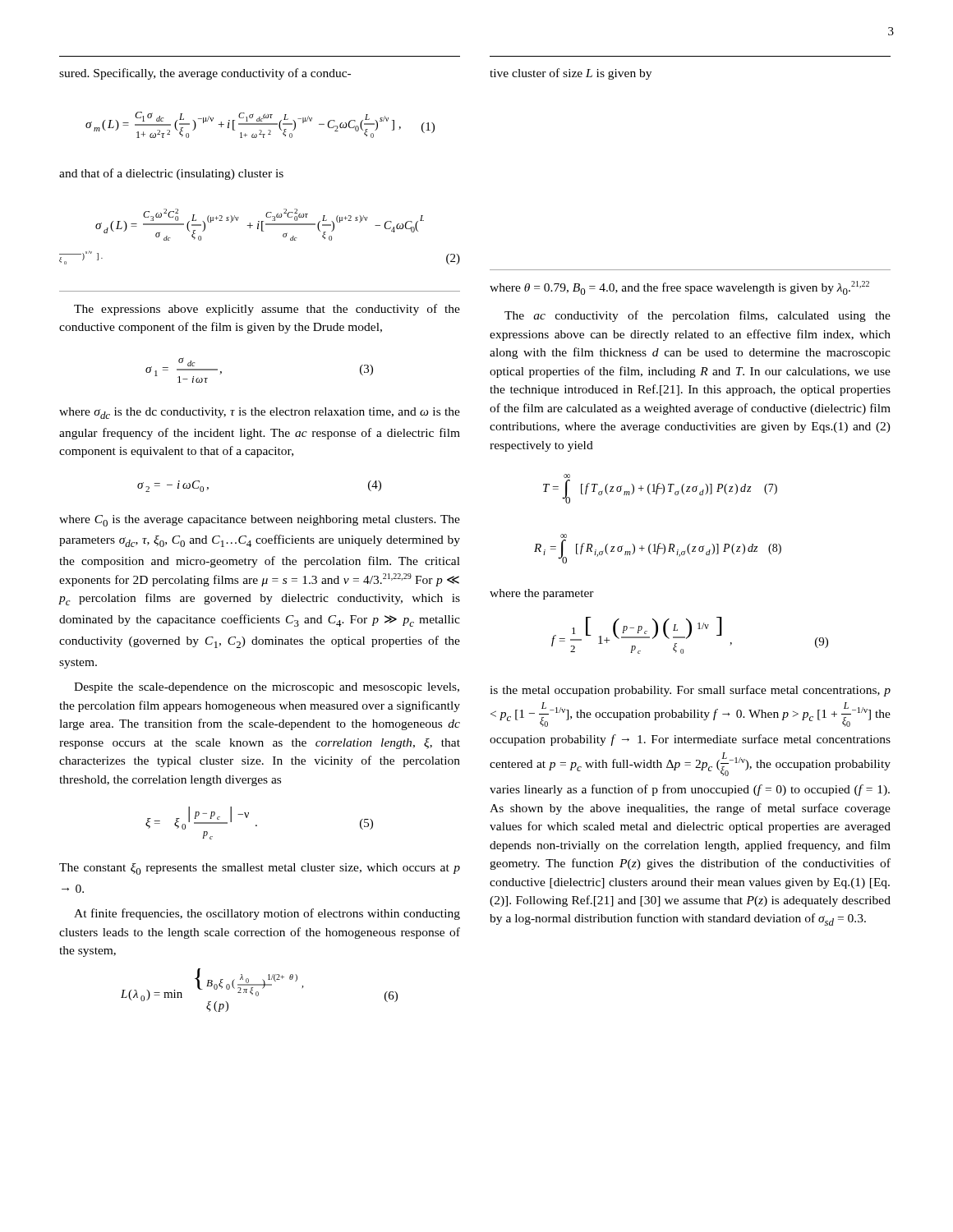This screenshot has height=1232, width=953.
Task: Locate the text block starting "The constant ξ0 represents the smallest metal"
Action: [260, 878]
